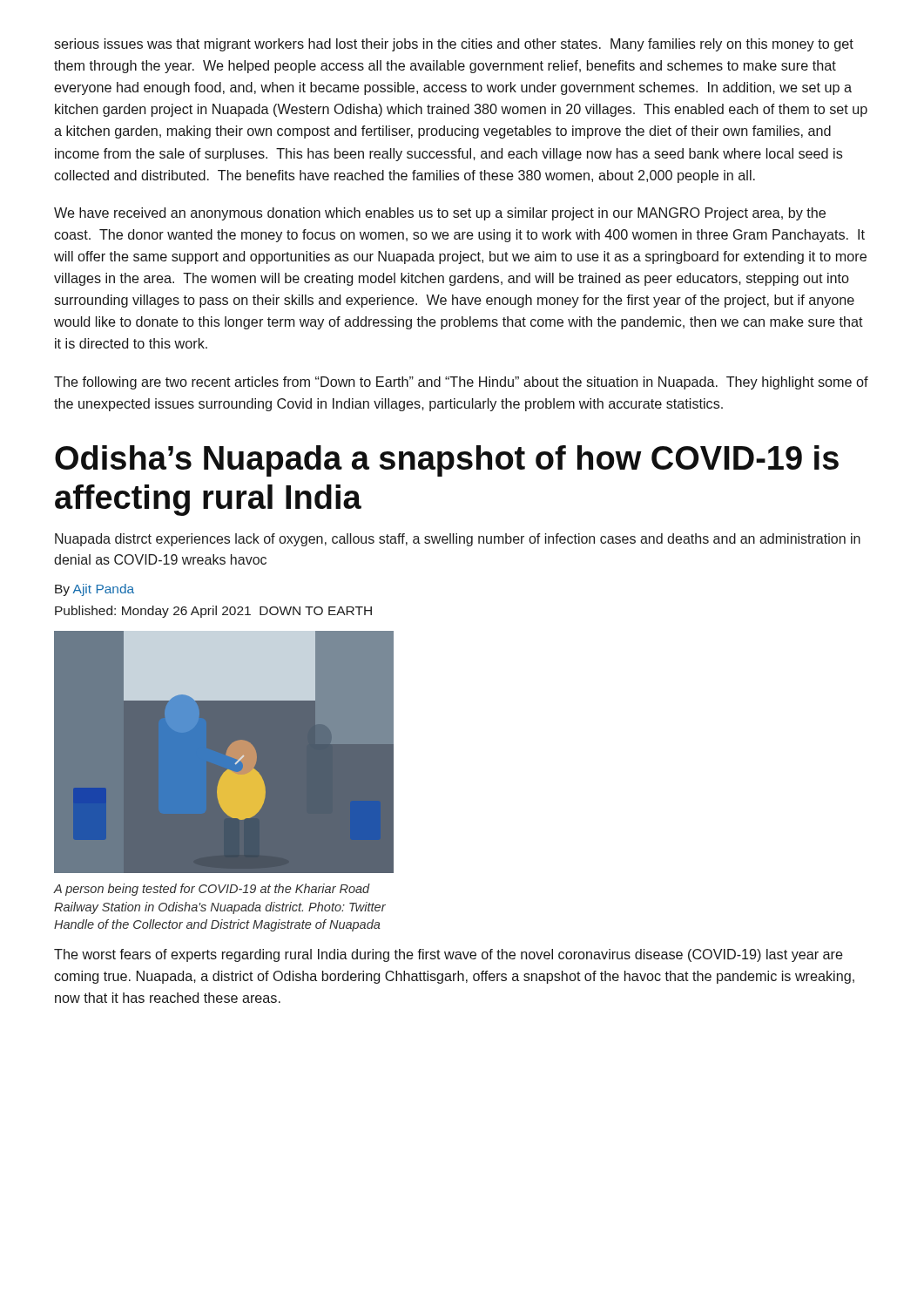Locate the block of text that opens with "serious issues was that migrant"

coord(461,109)
